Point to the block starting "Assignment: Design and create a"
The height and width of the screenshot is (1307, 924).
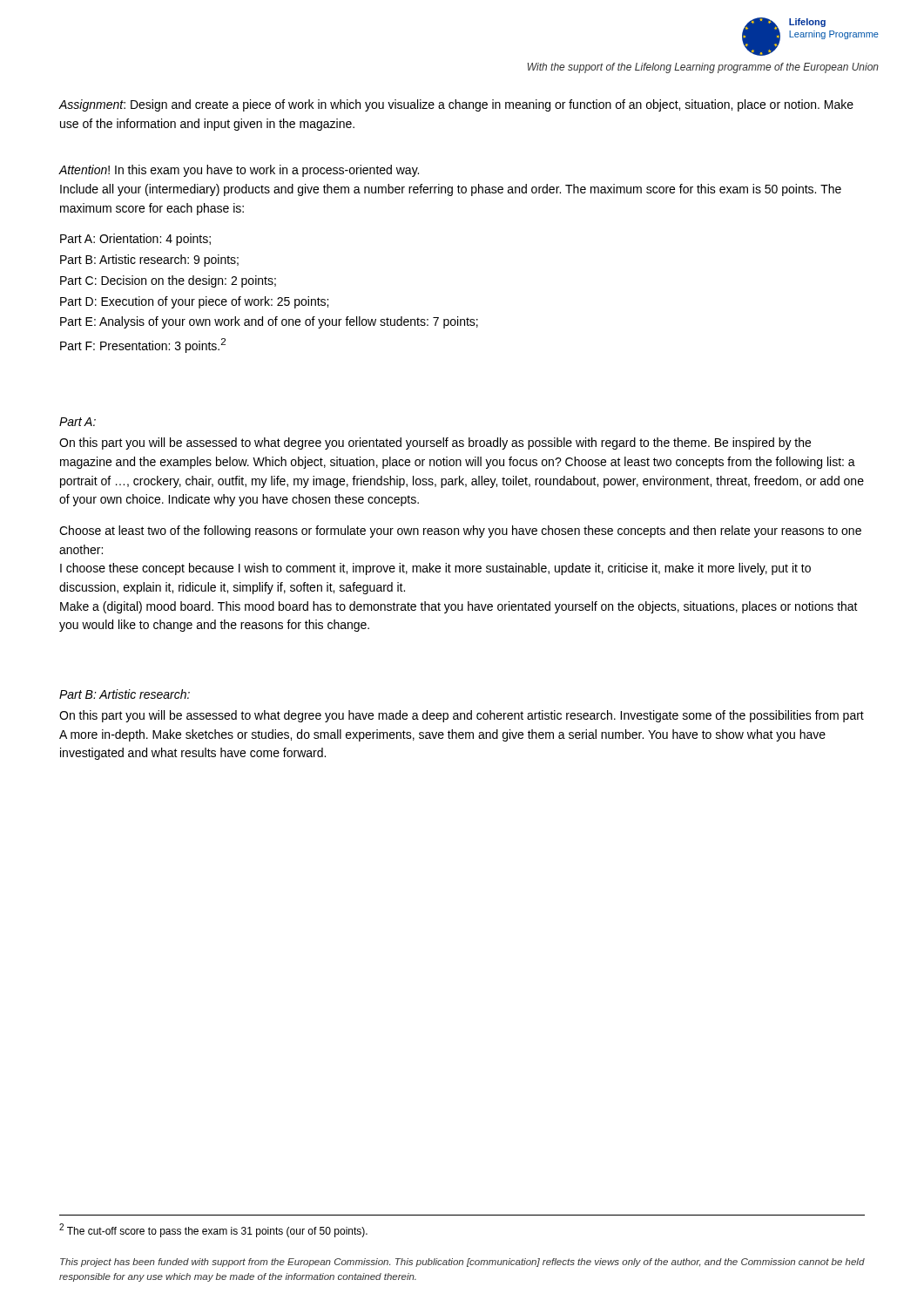(456, 114)
